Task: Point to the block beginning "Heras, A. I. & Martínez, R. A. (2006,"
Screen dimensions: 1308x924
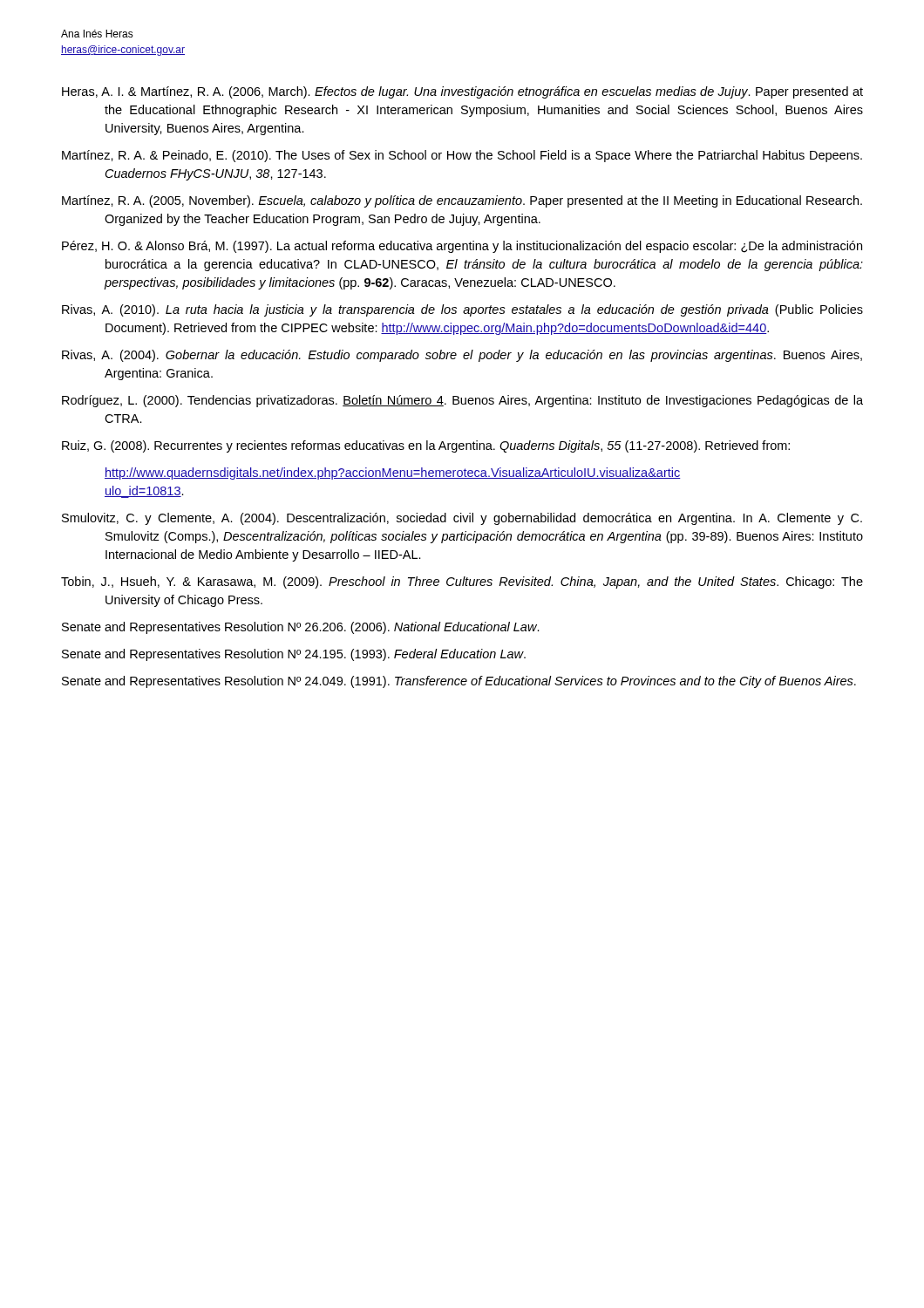Action: 462,110
